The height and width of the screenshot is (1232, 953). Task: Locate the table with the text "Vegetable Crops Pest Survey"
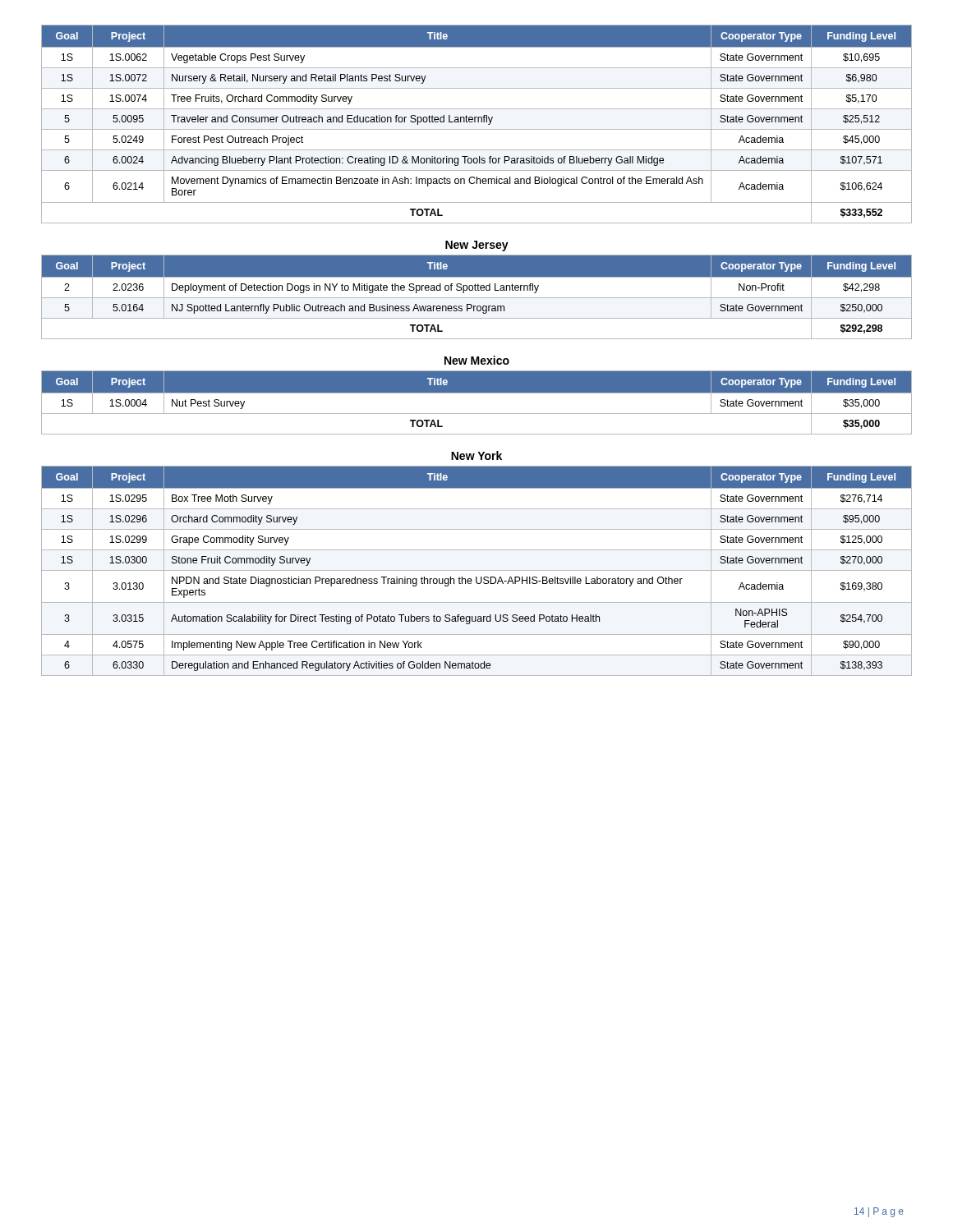coord(476,124)
